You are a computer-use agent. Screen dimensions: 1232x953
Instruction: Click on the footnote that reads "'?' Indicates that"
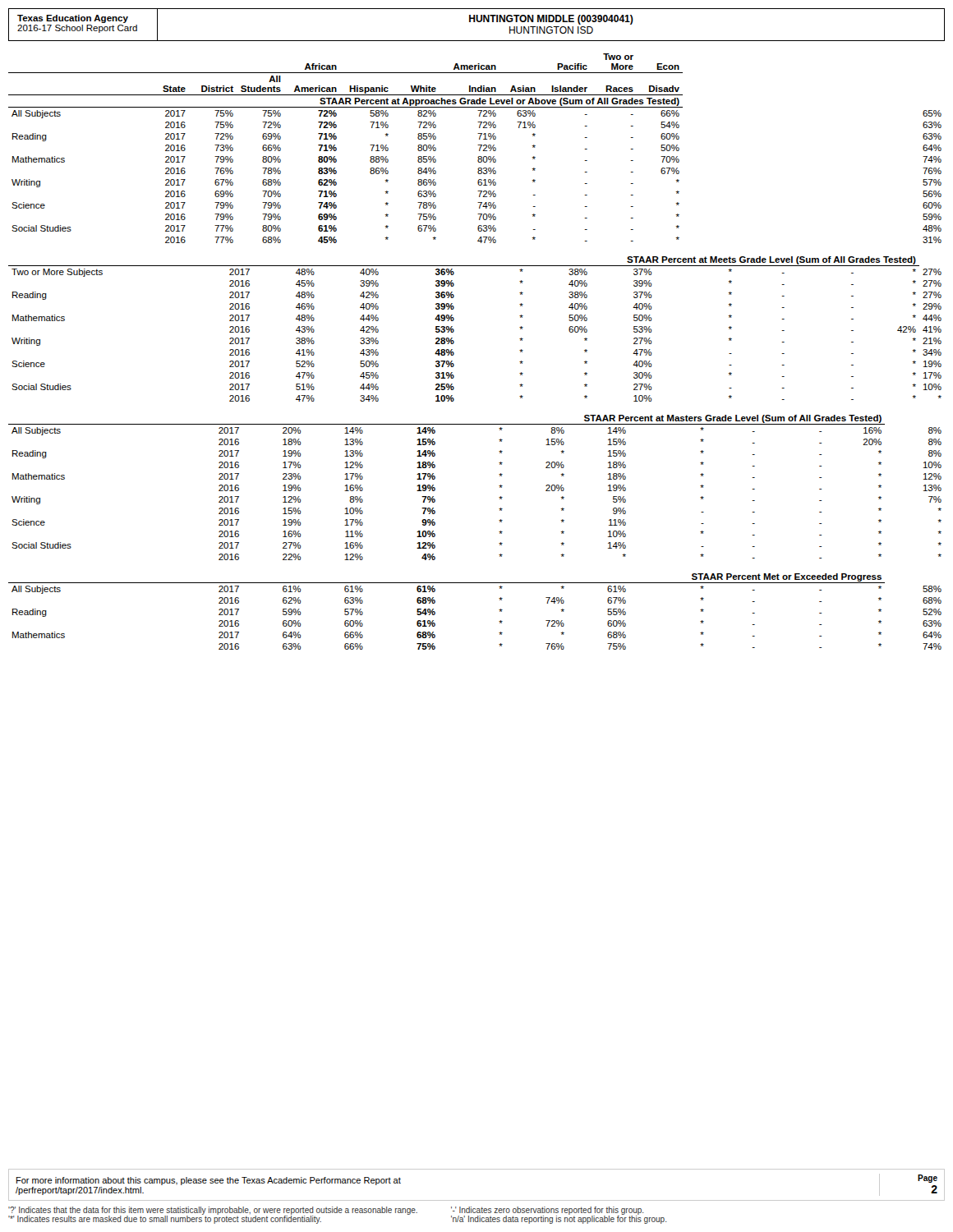click(338, 1215)
